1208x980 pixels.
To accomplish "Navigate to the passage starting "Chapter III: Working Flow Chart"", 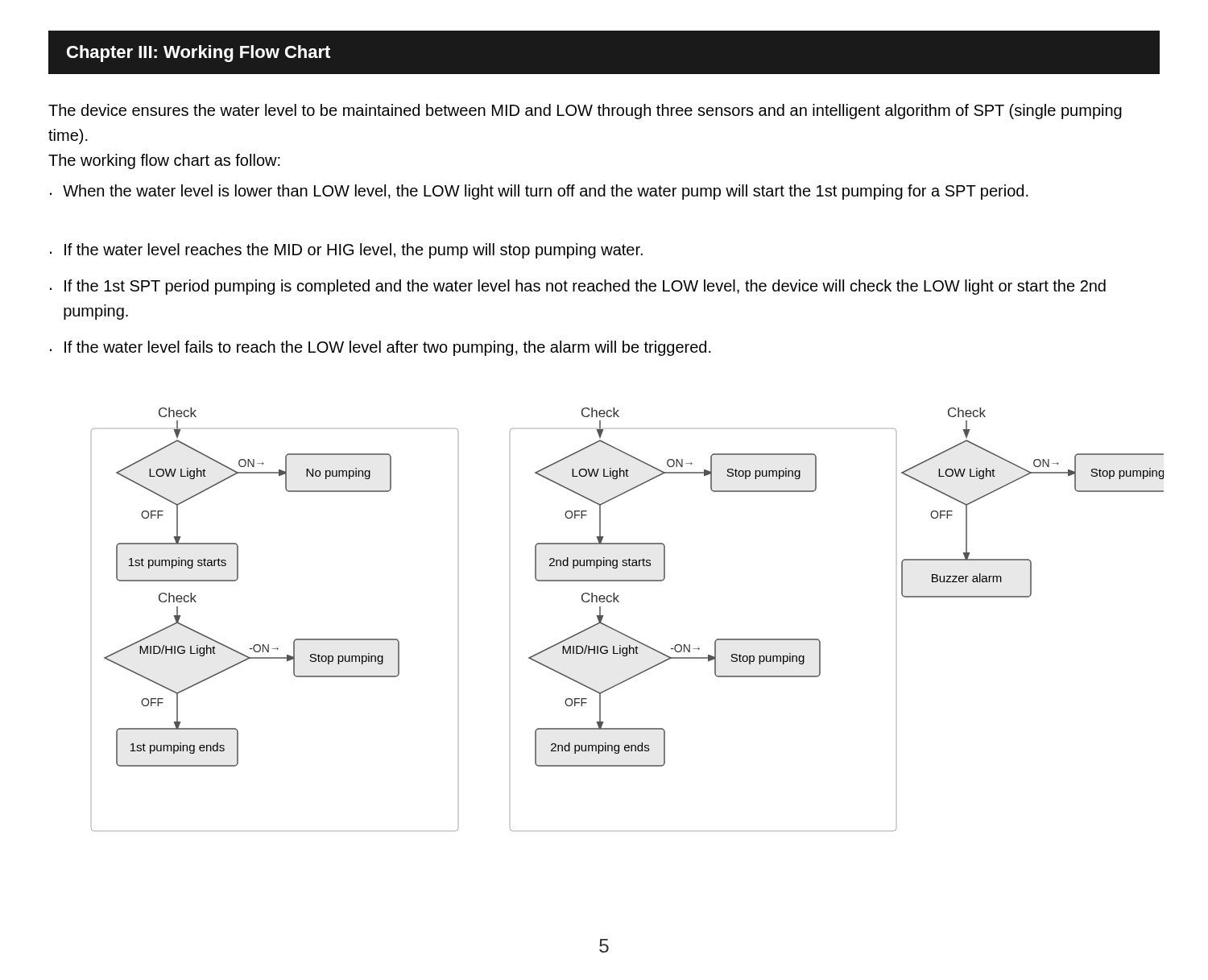I will click(198, 52).
